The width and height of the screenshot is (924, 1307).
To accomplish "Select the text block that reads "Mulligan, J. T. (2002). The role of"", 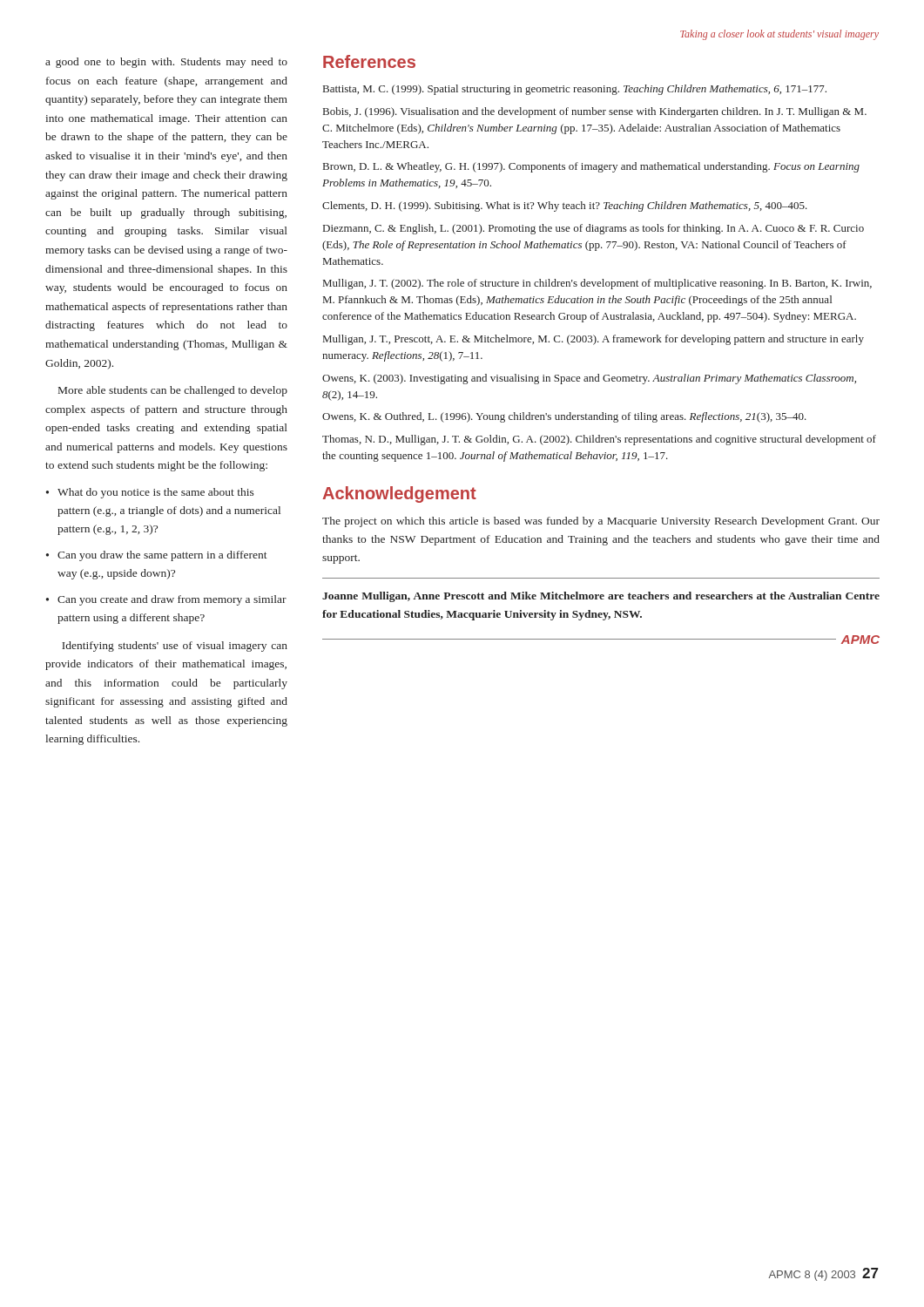I will (x=597, y=300).
